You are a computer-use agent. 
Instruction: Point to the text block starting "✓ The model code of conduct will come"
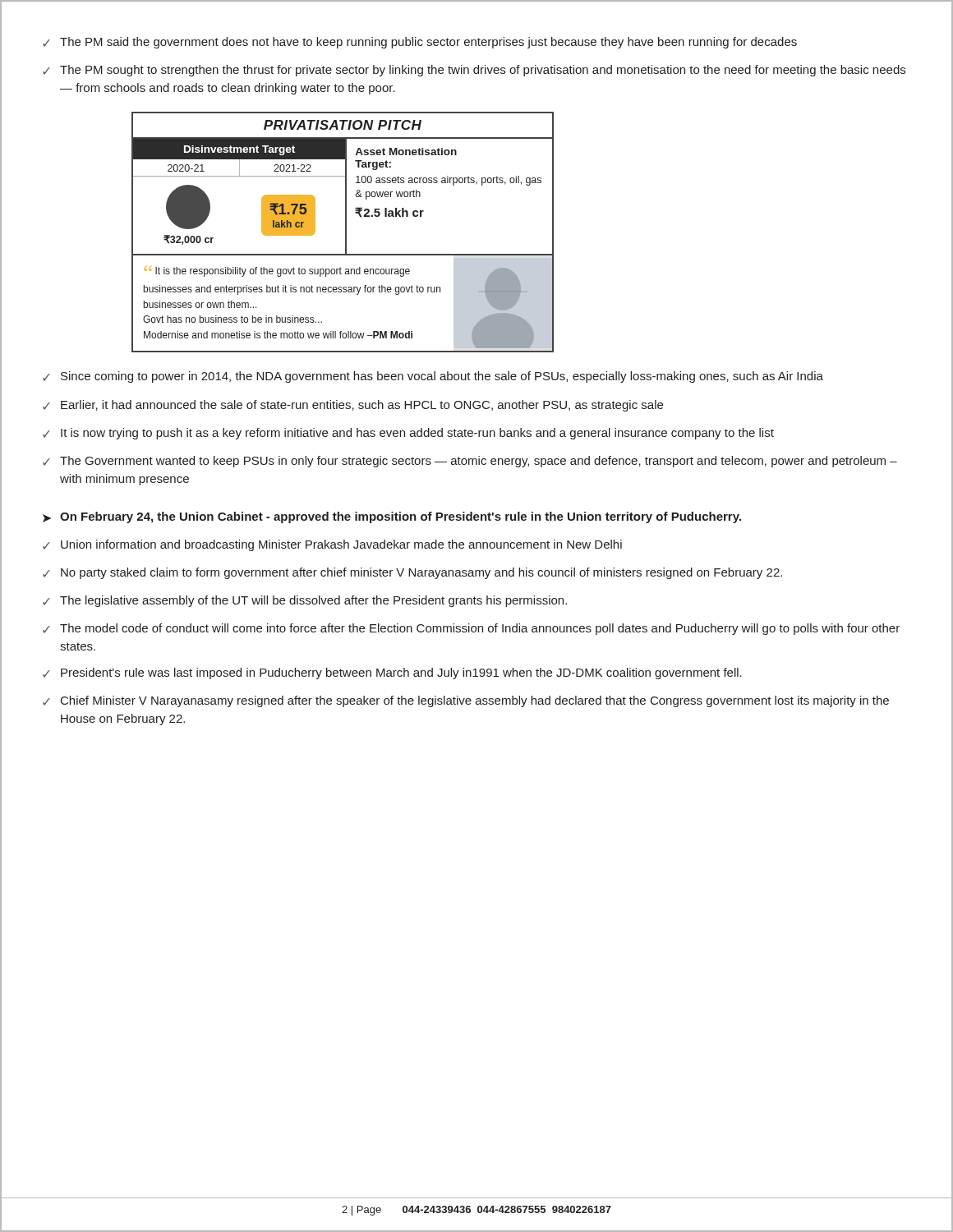tap(476, 637)
